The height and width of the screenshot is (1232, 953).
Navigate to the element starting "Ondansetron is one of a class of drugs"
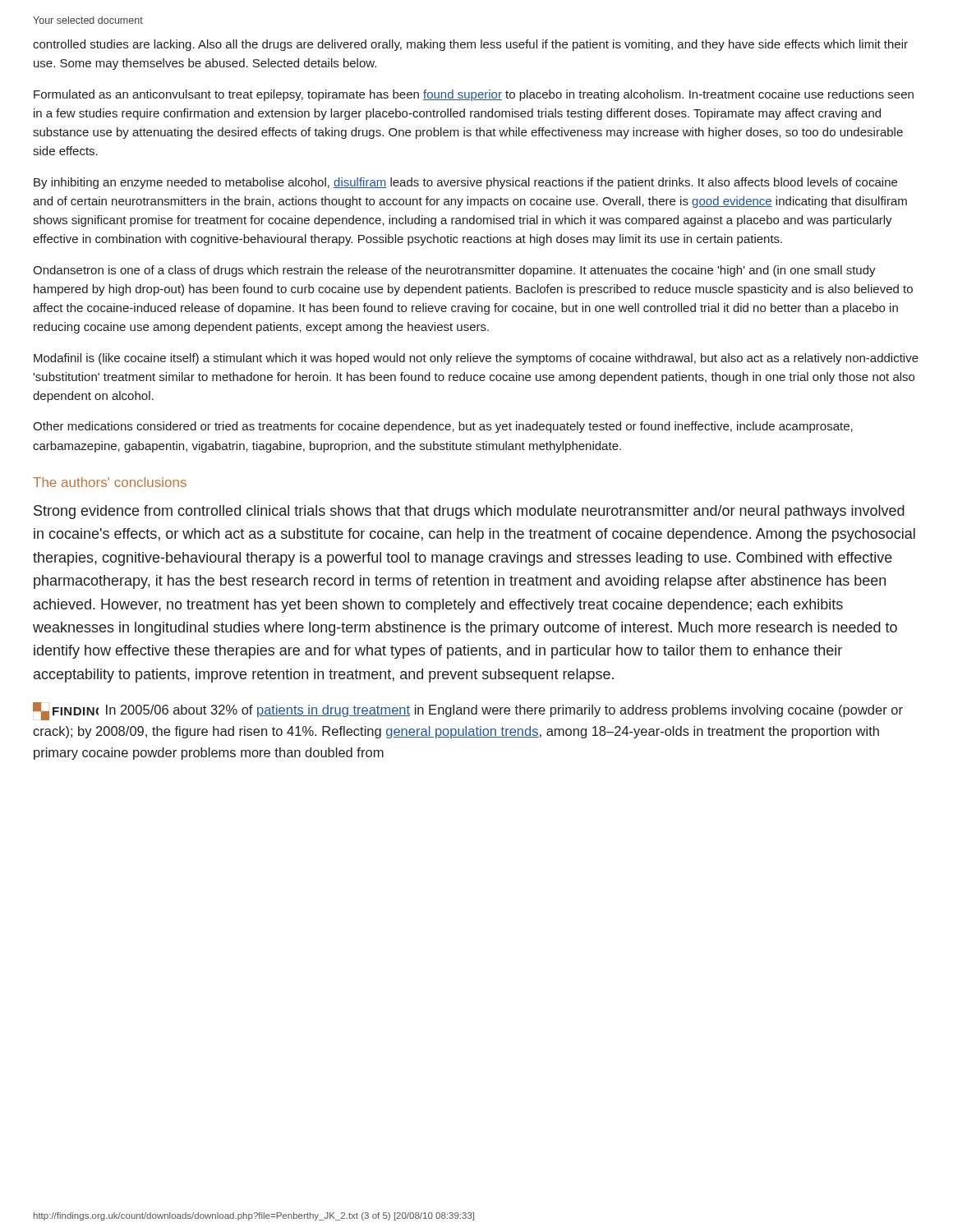473,298
